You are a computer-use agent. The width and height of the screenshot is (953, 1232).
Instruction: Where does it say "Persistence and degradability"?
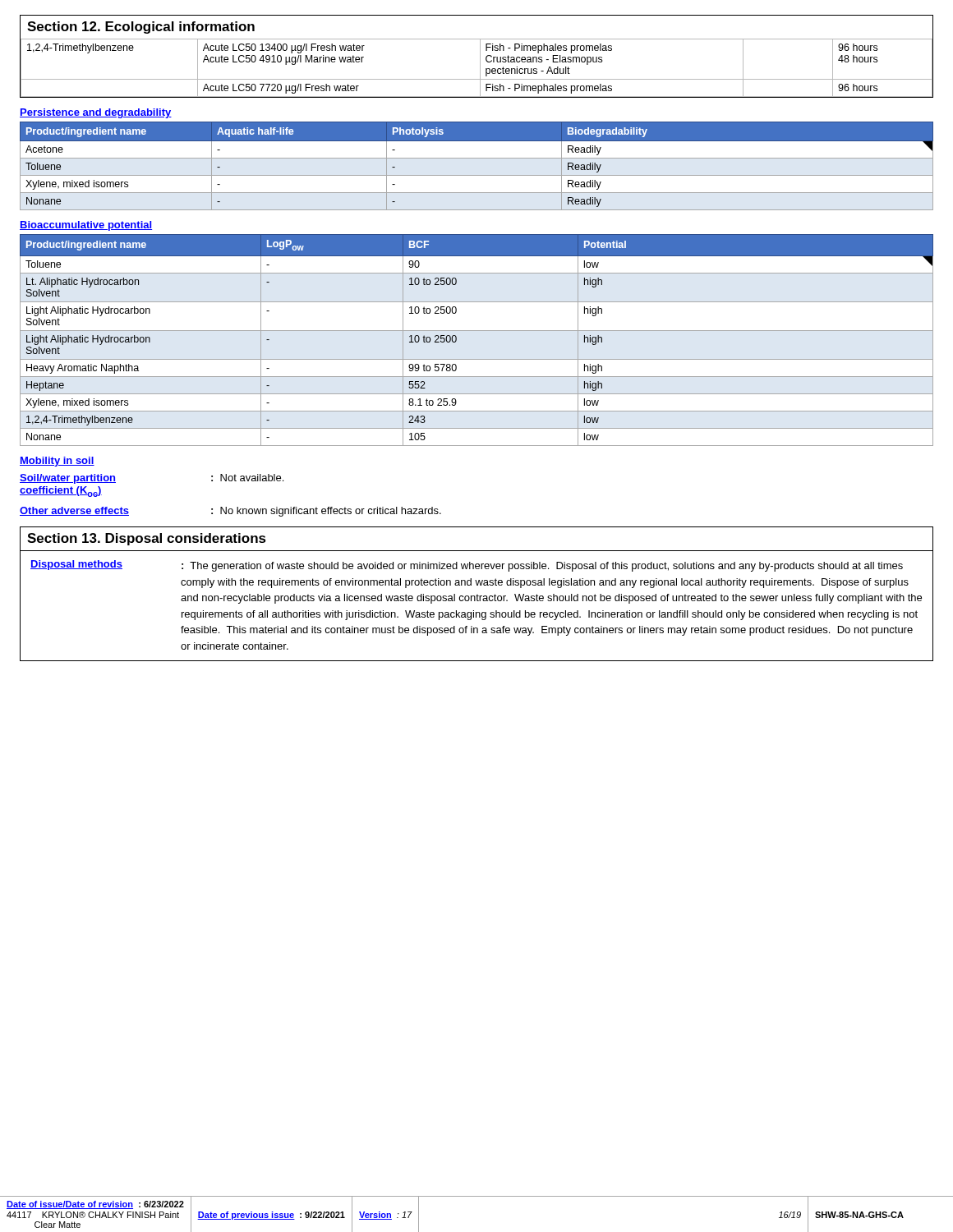pos(95,112)
